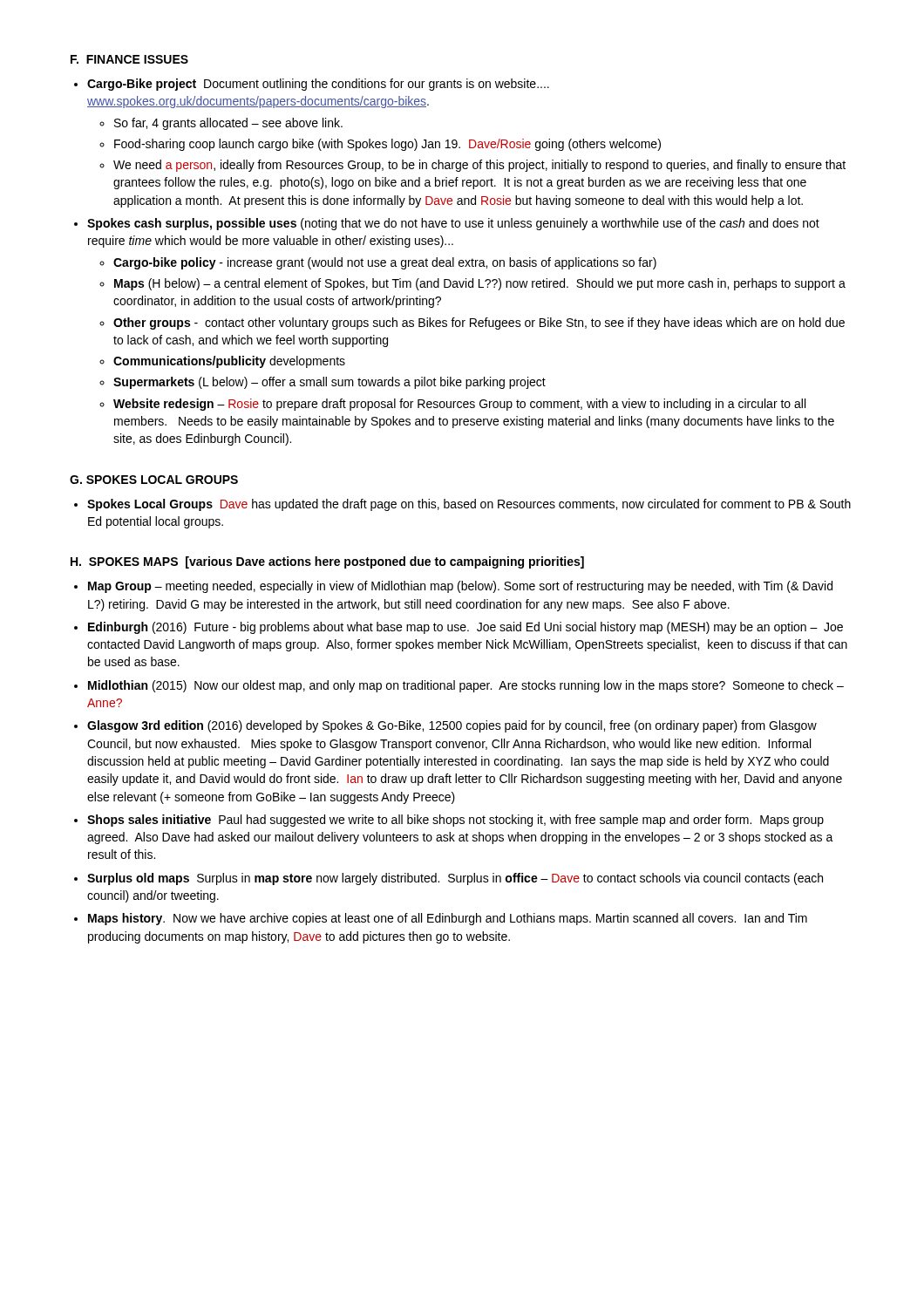Click on the list item that says "Shops sales initiative"

(x=460, y=837)
